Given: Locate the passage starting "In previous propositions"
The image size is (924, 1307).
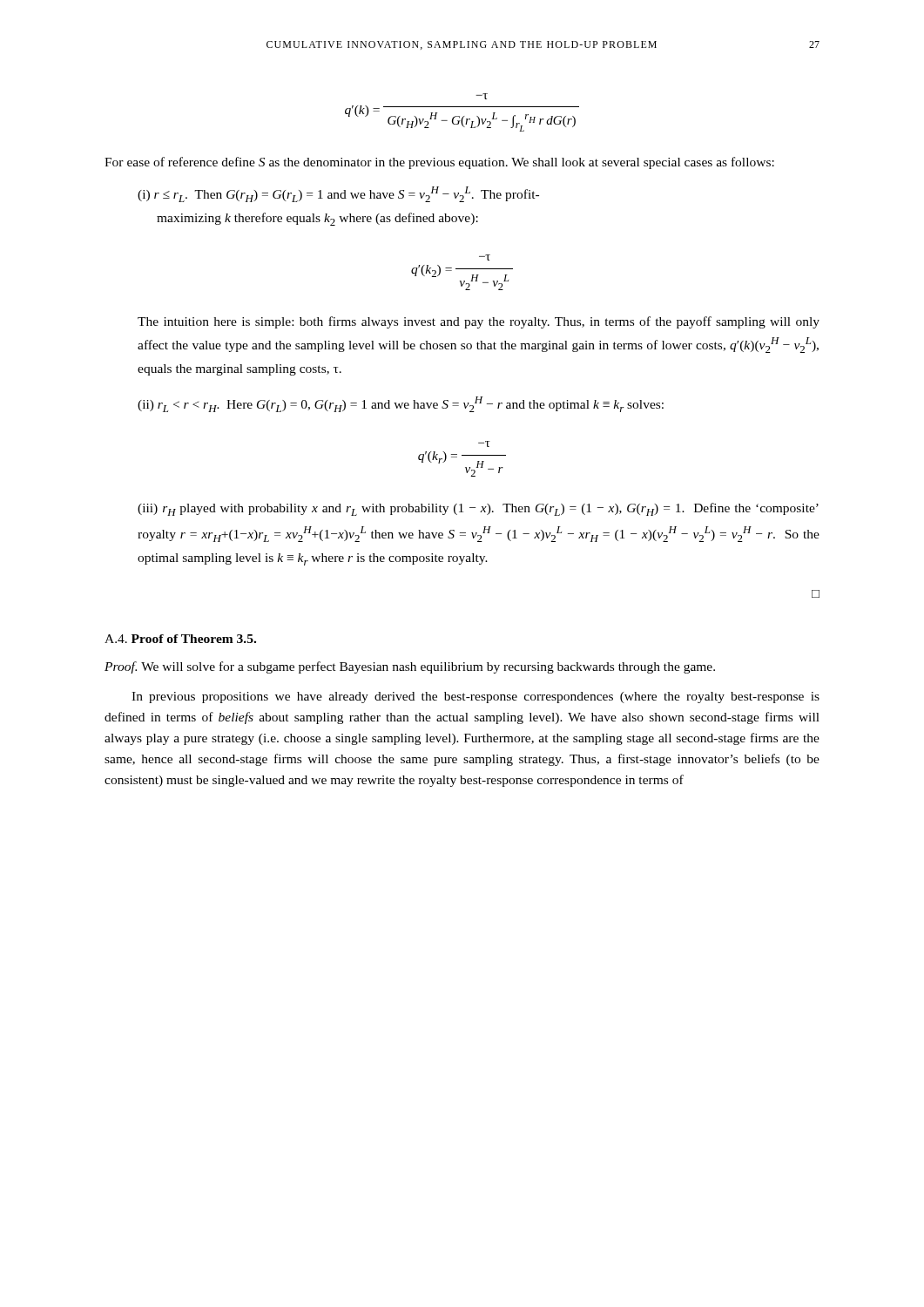Looking at the screenshot, I should pyautogui.click(x=462, y=737).
